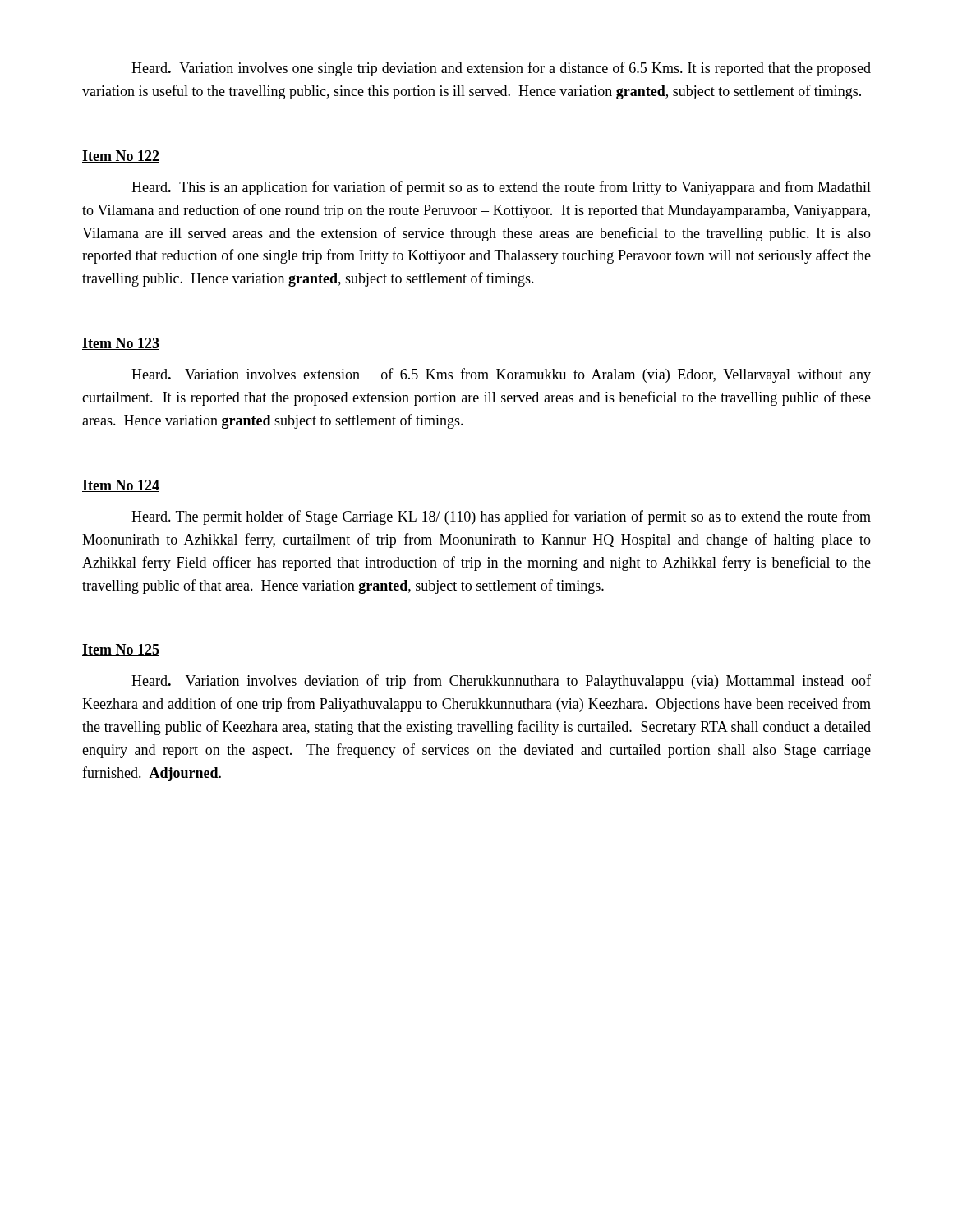Select the text block with the text "Heard. The permit holder of Stage Carriage"
Image resolution: width=953 pixels, height=1232 pixels.
click(x=476, y=552)
